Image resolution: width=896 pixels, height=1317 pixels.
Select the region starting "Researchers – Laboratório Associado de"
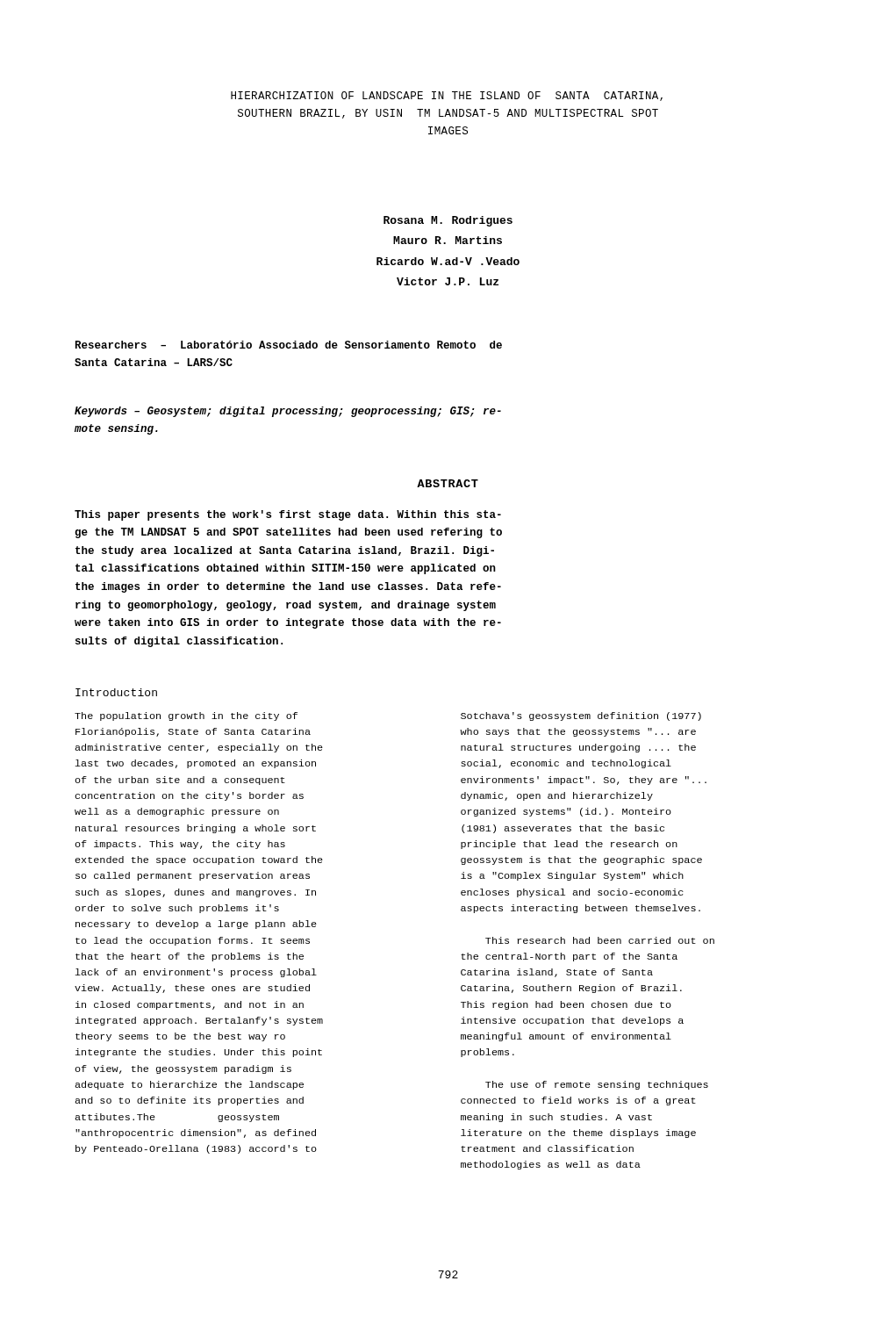(x=289, y=354)
